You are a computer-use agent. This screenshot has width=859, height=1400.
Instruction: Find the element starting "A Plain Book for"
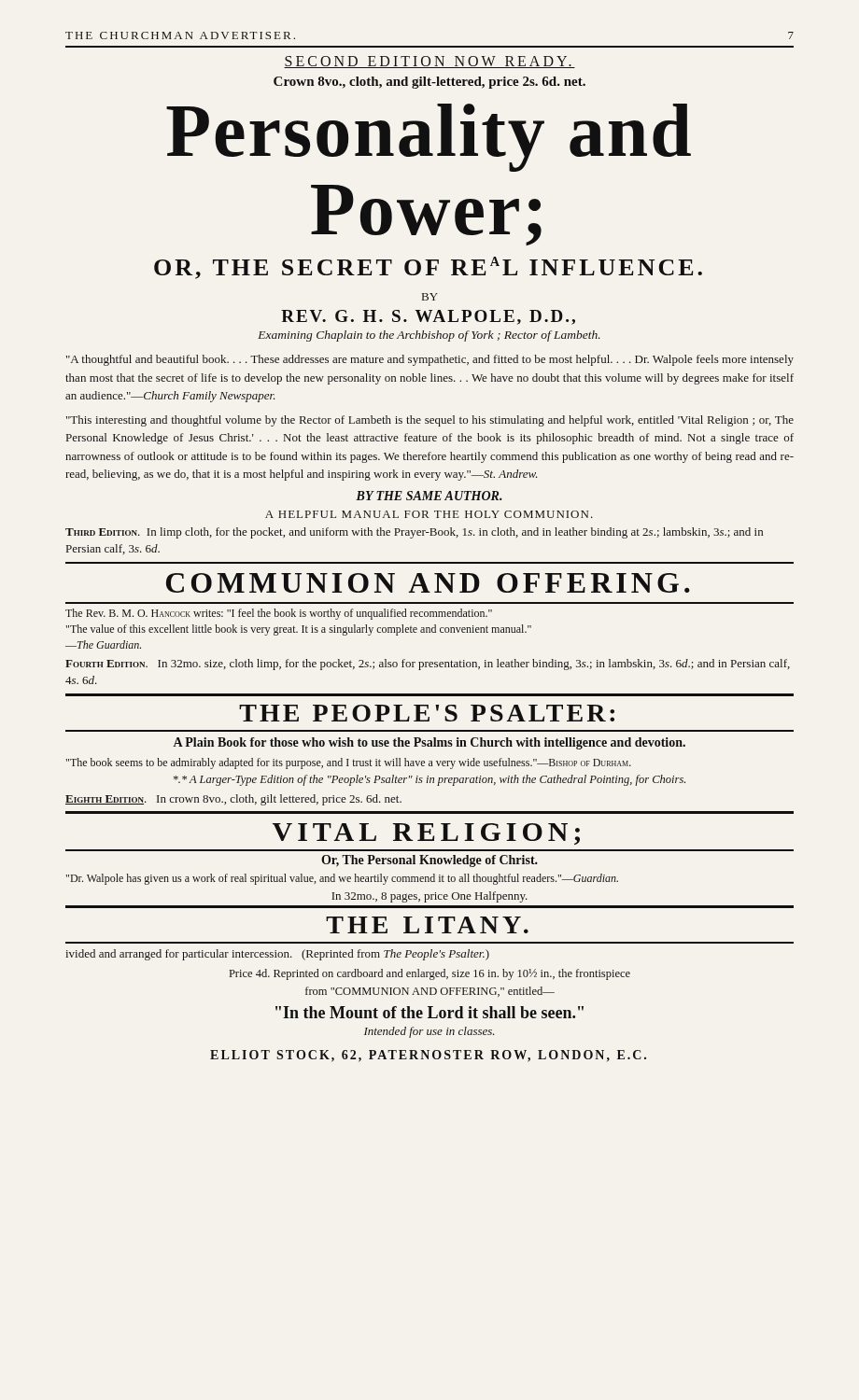tap(430, 743)
